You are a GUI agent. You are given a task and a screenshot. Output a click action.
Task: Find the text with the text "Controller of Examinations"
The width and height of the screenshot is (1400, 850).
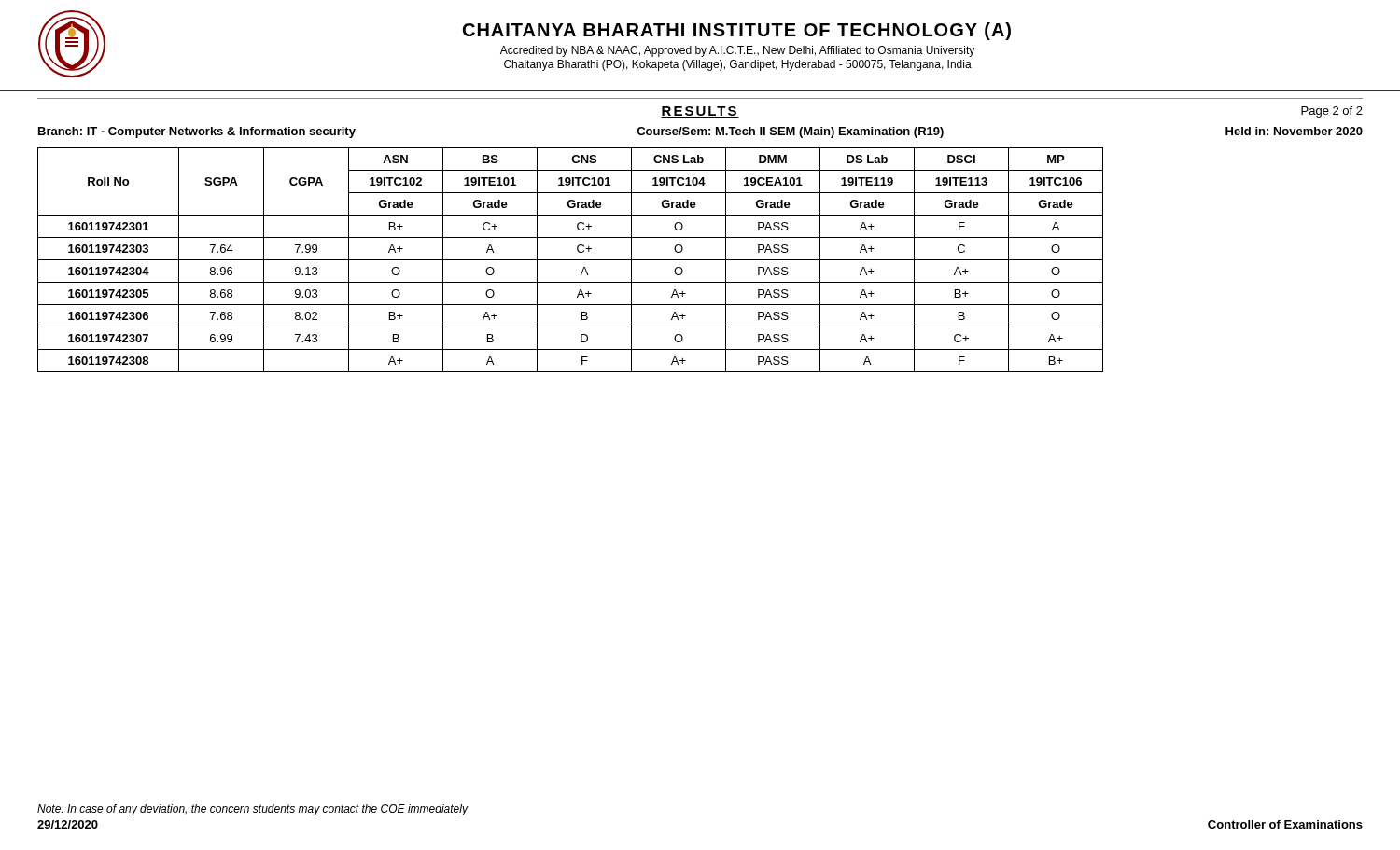click(x=1285, y=824)
